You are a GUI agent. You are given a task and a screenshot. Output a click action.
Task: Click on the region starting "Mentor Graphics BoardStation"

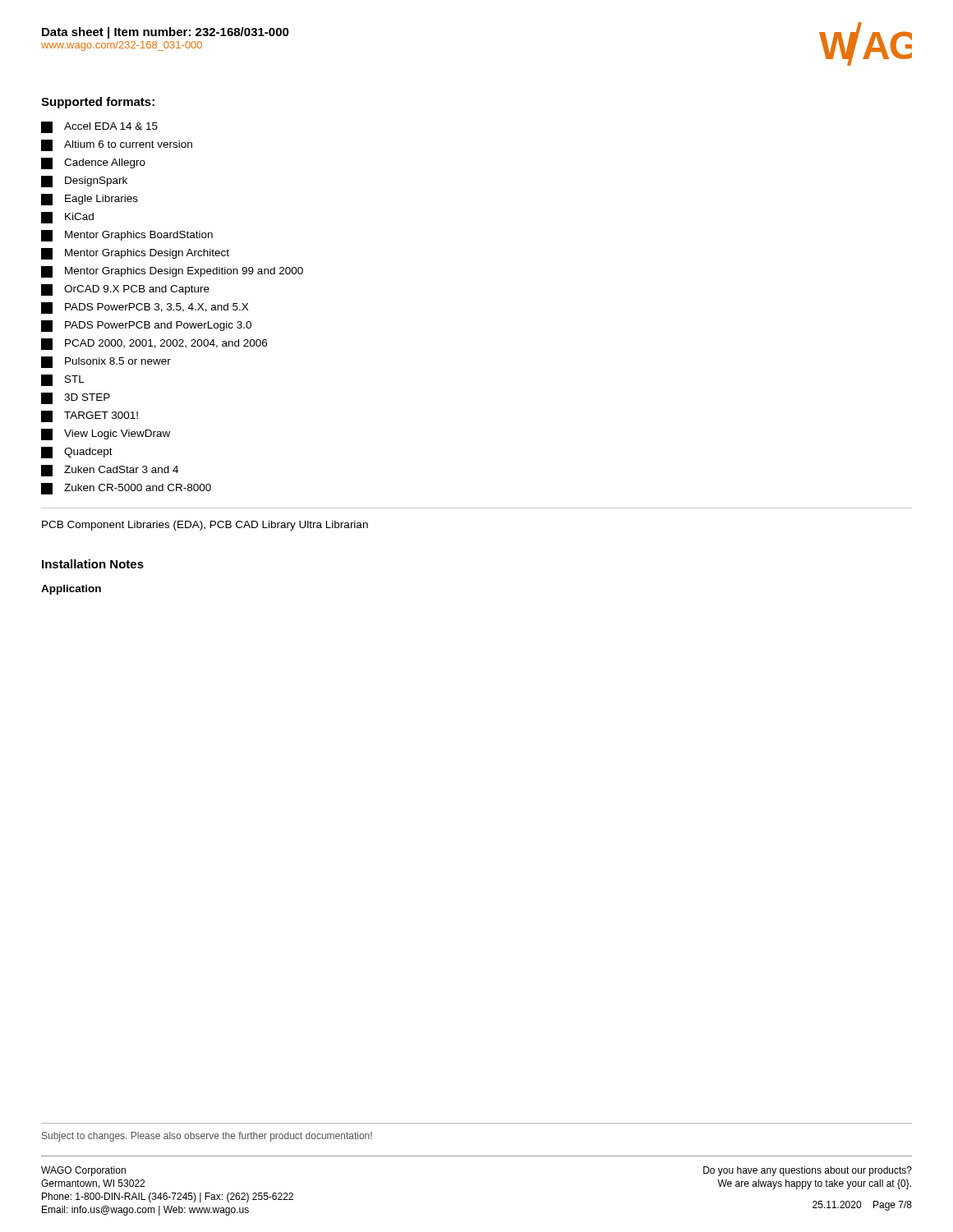127,235
